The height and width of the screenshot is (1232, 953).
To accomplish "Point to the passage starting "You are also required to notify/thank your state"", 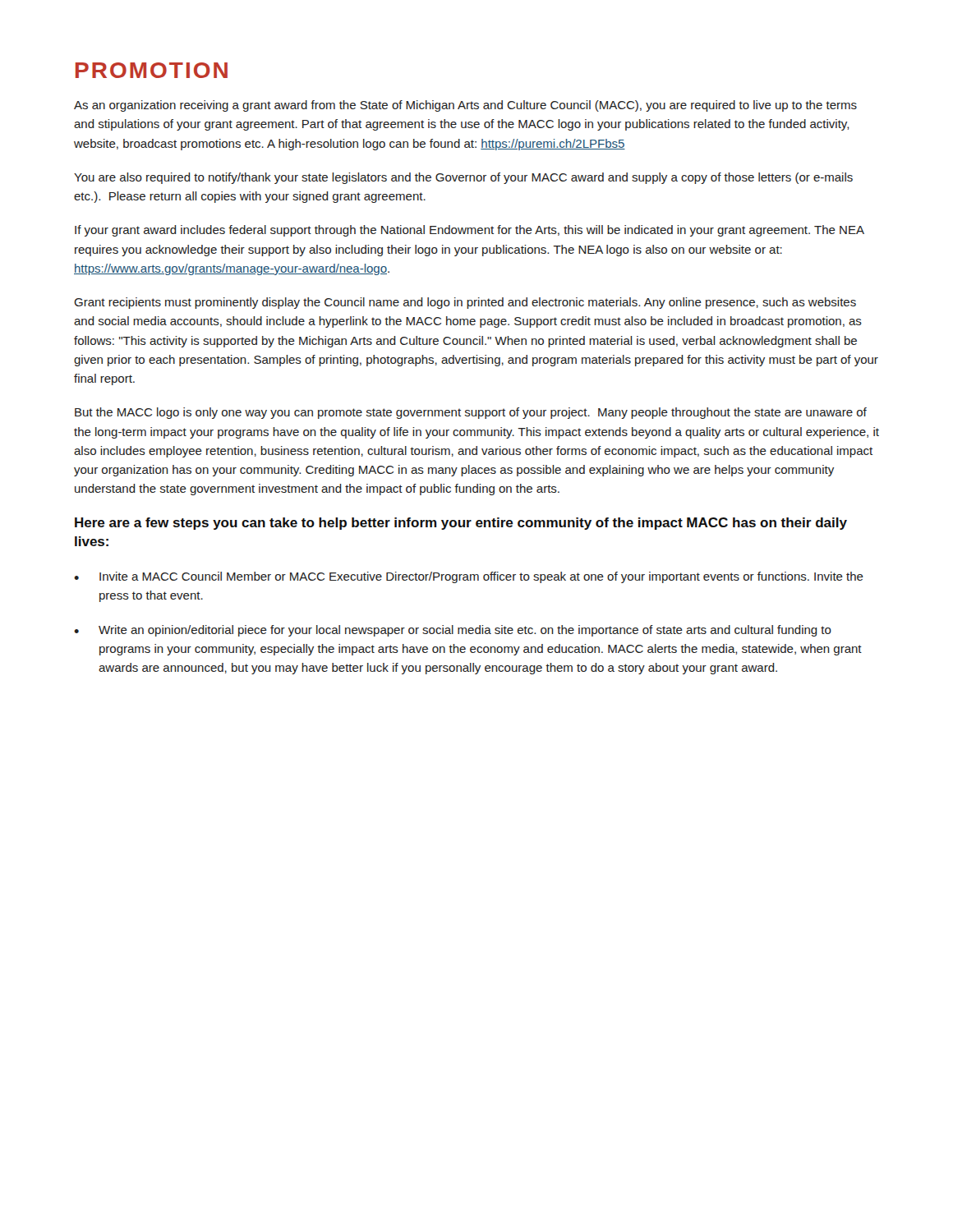I will tap(463, 186).
